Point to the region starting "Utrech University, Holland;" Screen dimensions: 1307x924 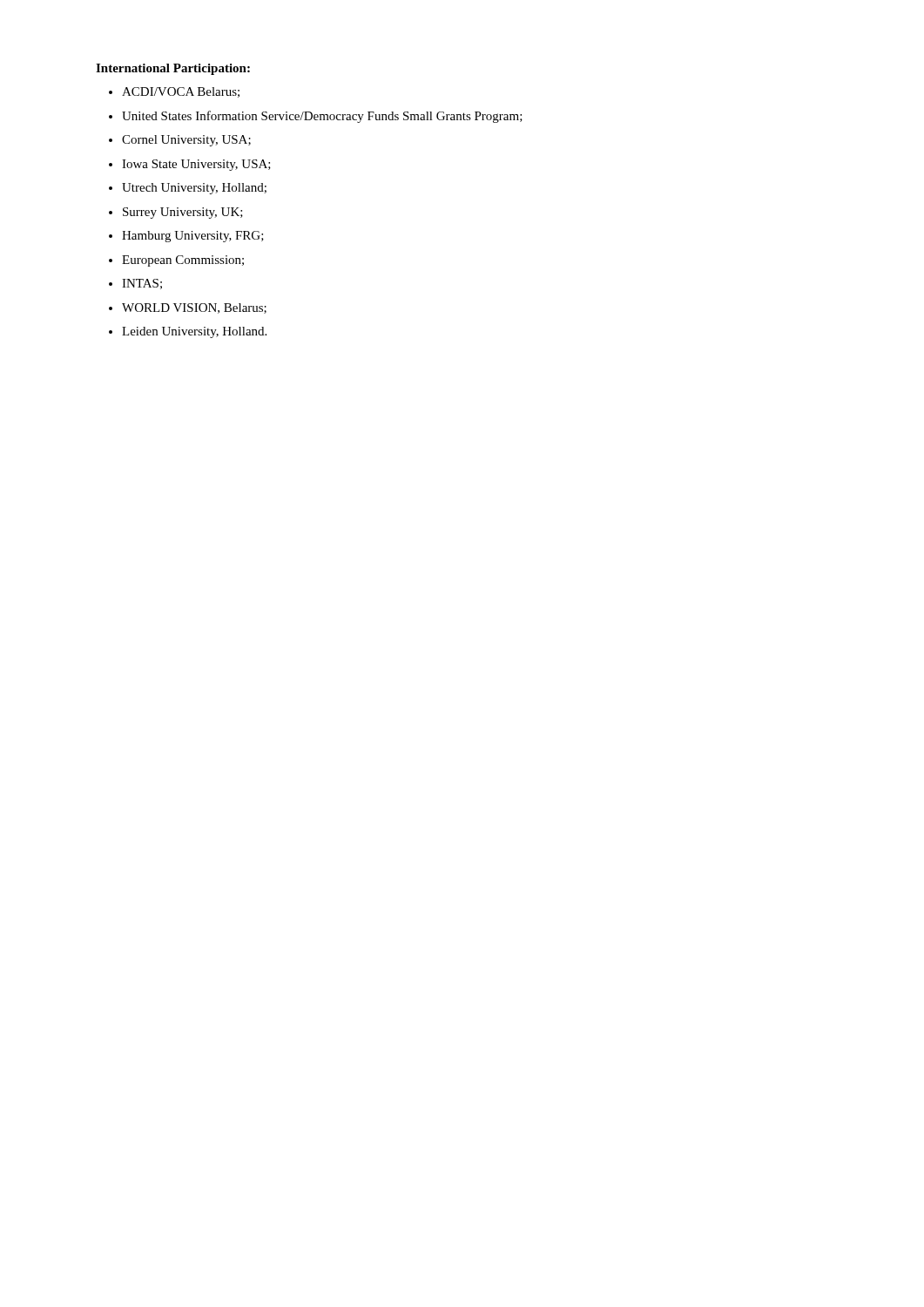click(195, 187)
